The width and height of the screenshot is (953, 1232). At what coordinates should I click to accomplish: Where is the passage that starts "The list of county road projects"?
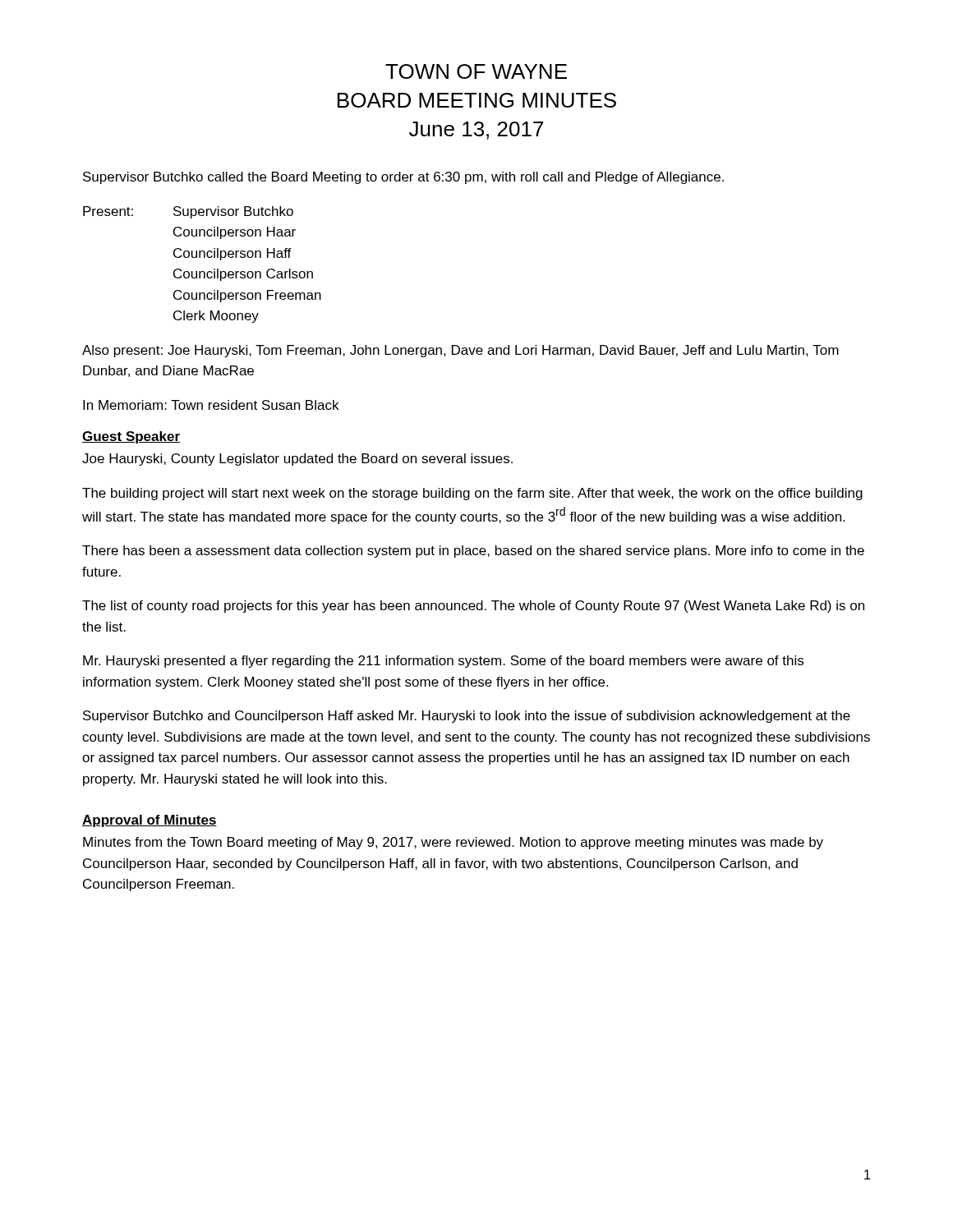(x=474, y=617)
